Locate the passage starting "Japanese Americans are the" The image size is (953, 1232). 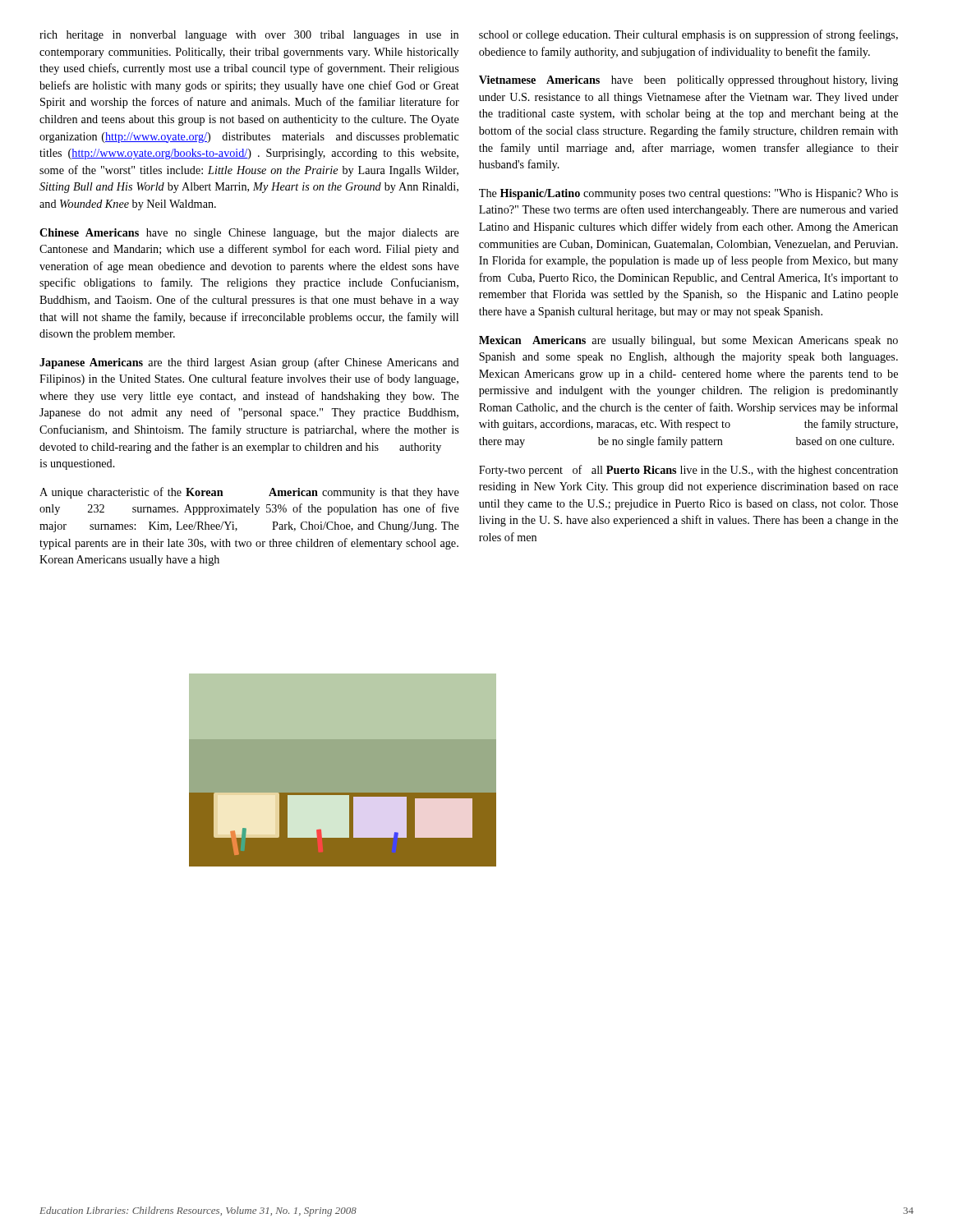pyautogui.click(x=249, y=413)
